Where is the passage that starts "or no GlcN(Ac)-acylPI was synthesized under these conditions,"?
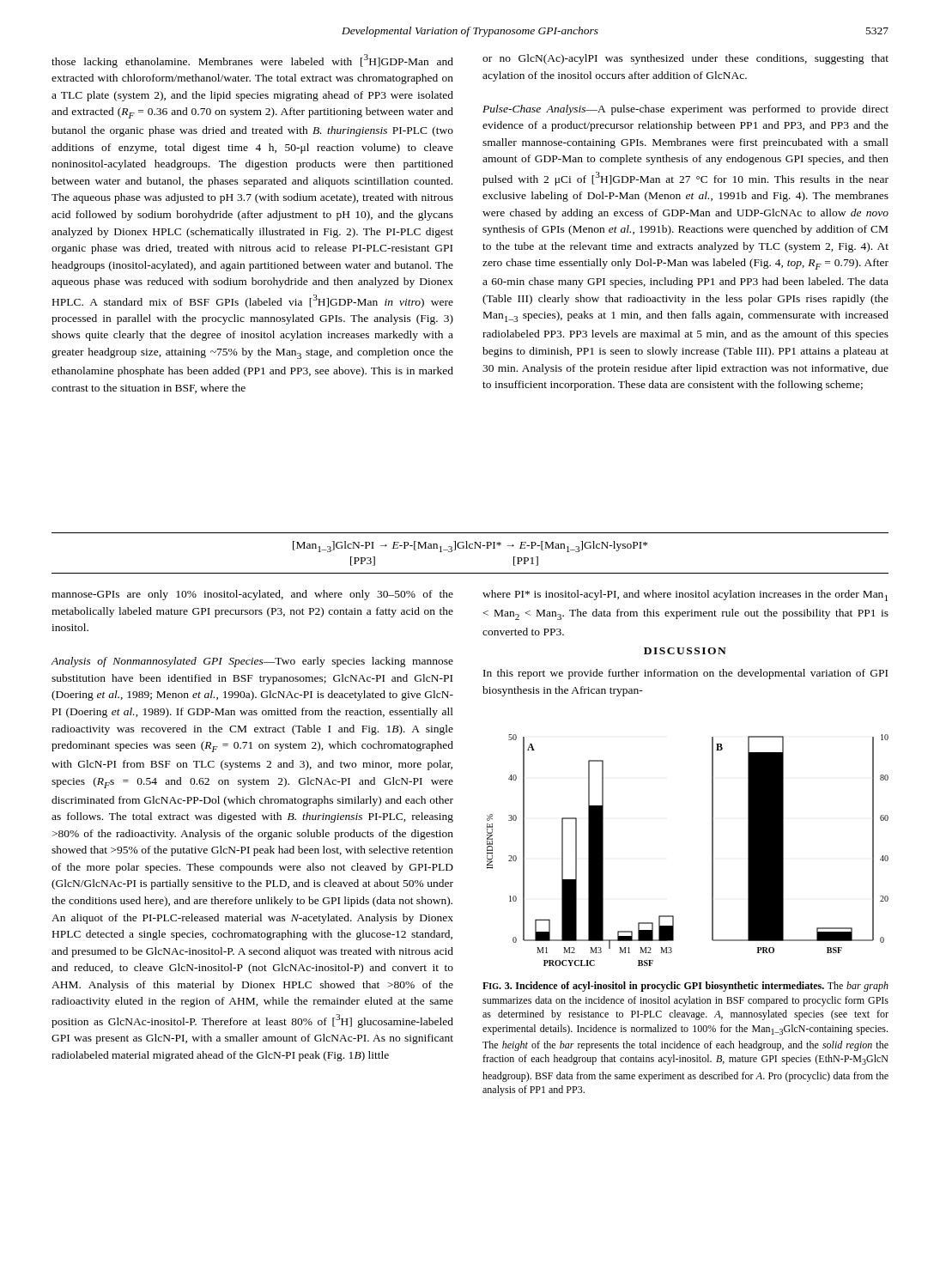The height and width of the screenshot is (1288, 940). (x=685, y=221)
